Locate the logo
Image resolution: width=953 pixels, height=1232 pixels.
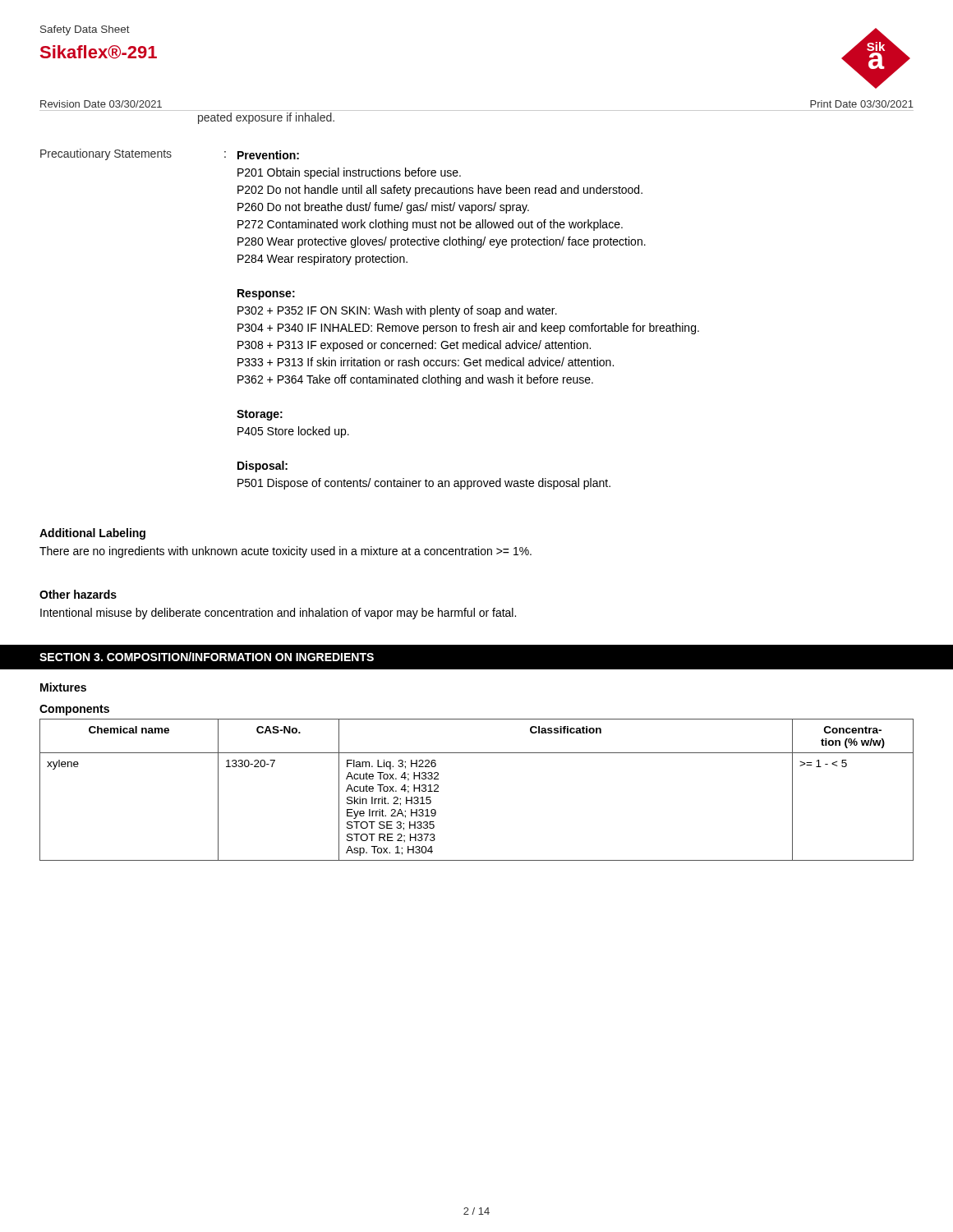coord(876,60)
